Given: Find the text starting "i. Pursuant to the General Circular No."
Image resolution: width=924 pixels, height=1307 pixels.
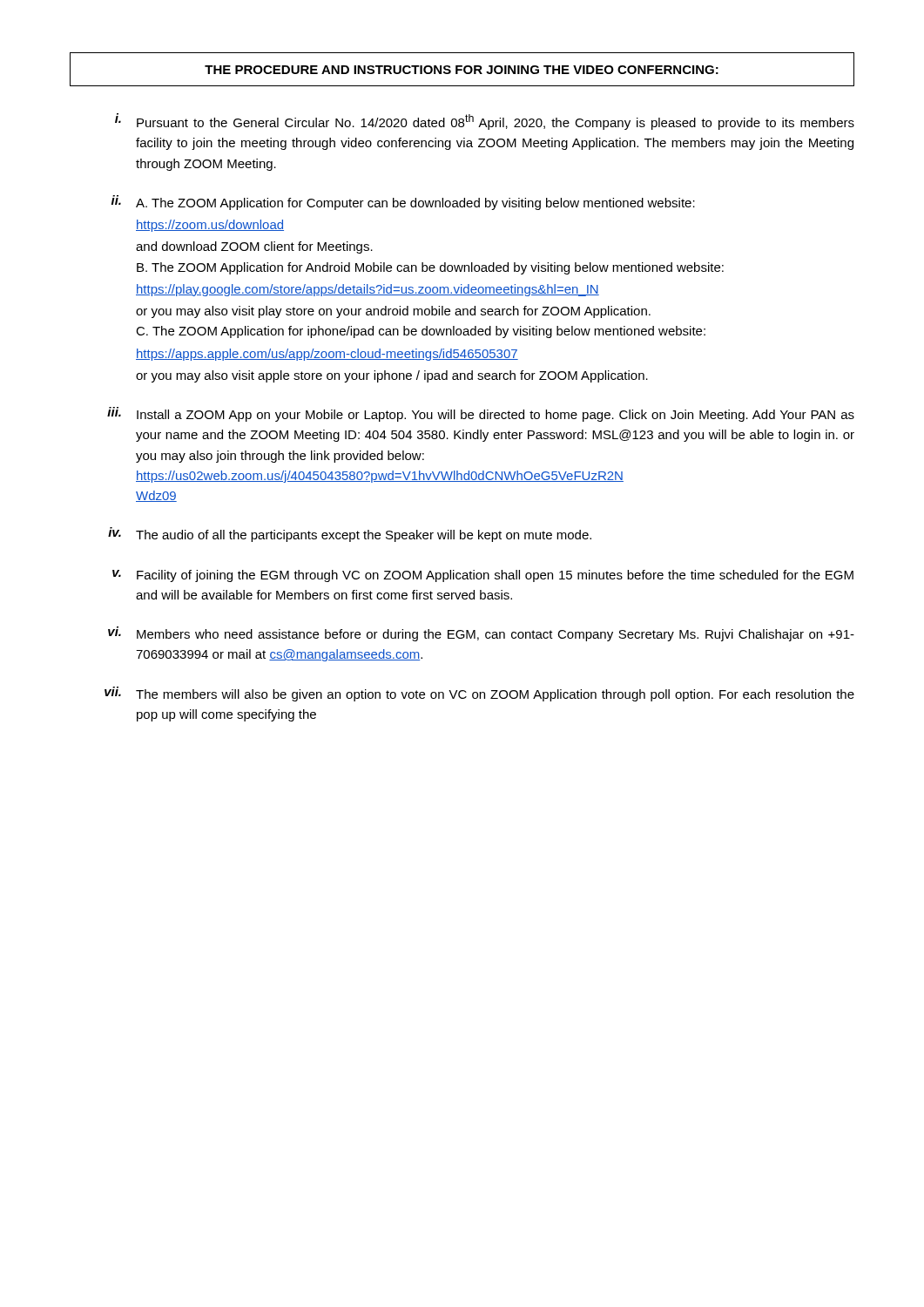Looking at the screenshot, I should (x=462, y=142).
